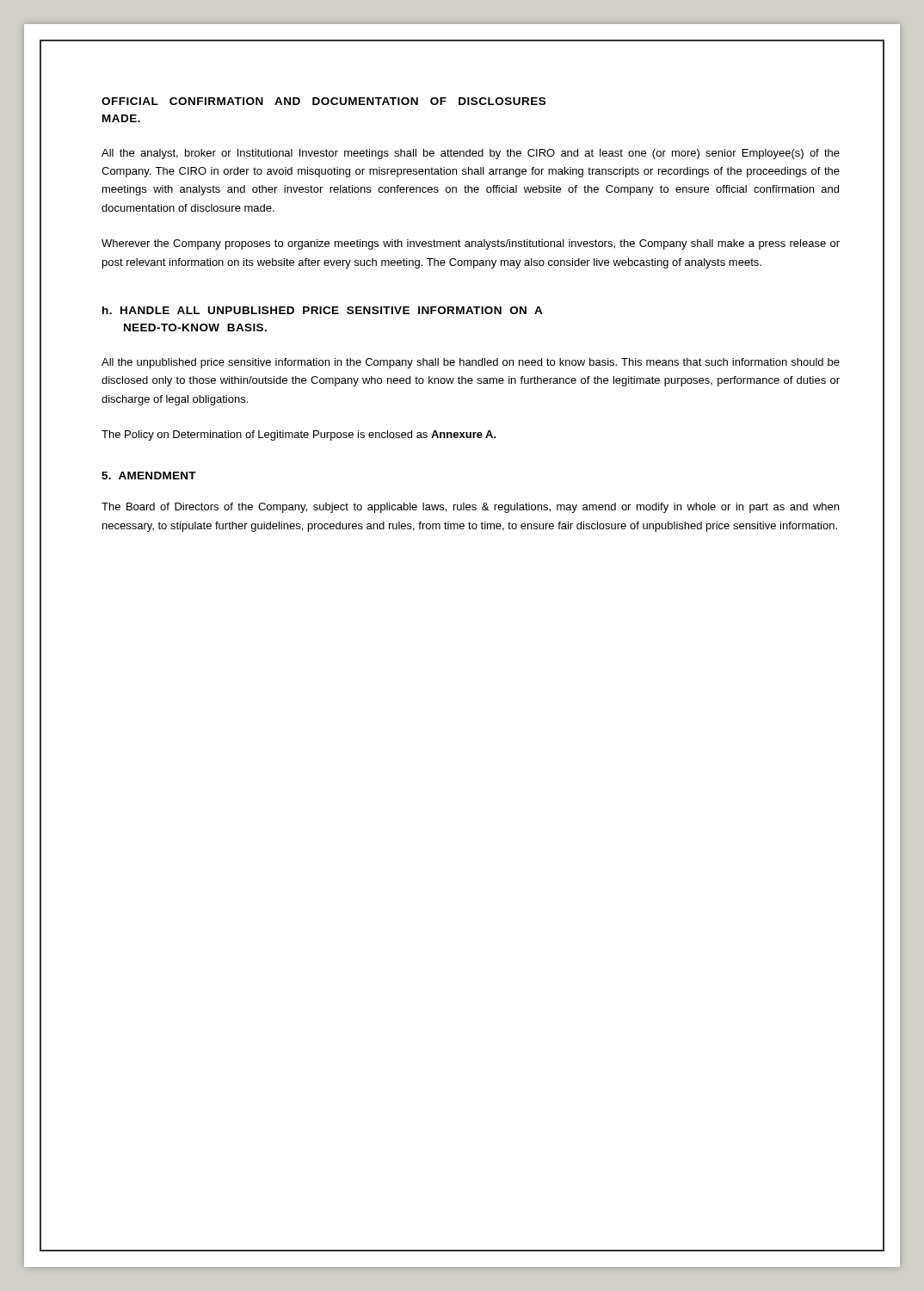The image size is (924, 1291).
Task: Locate the section header with the text "OFFICIAL CONFIRMATION AND DOCUMENTATION OF DISCLOSURESMADE."
Action: [324, 110]
